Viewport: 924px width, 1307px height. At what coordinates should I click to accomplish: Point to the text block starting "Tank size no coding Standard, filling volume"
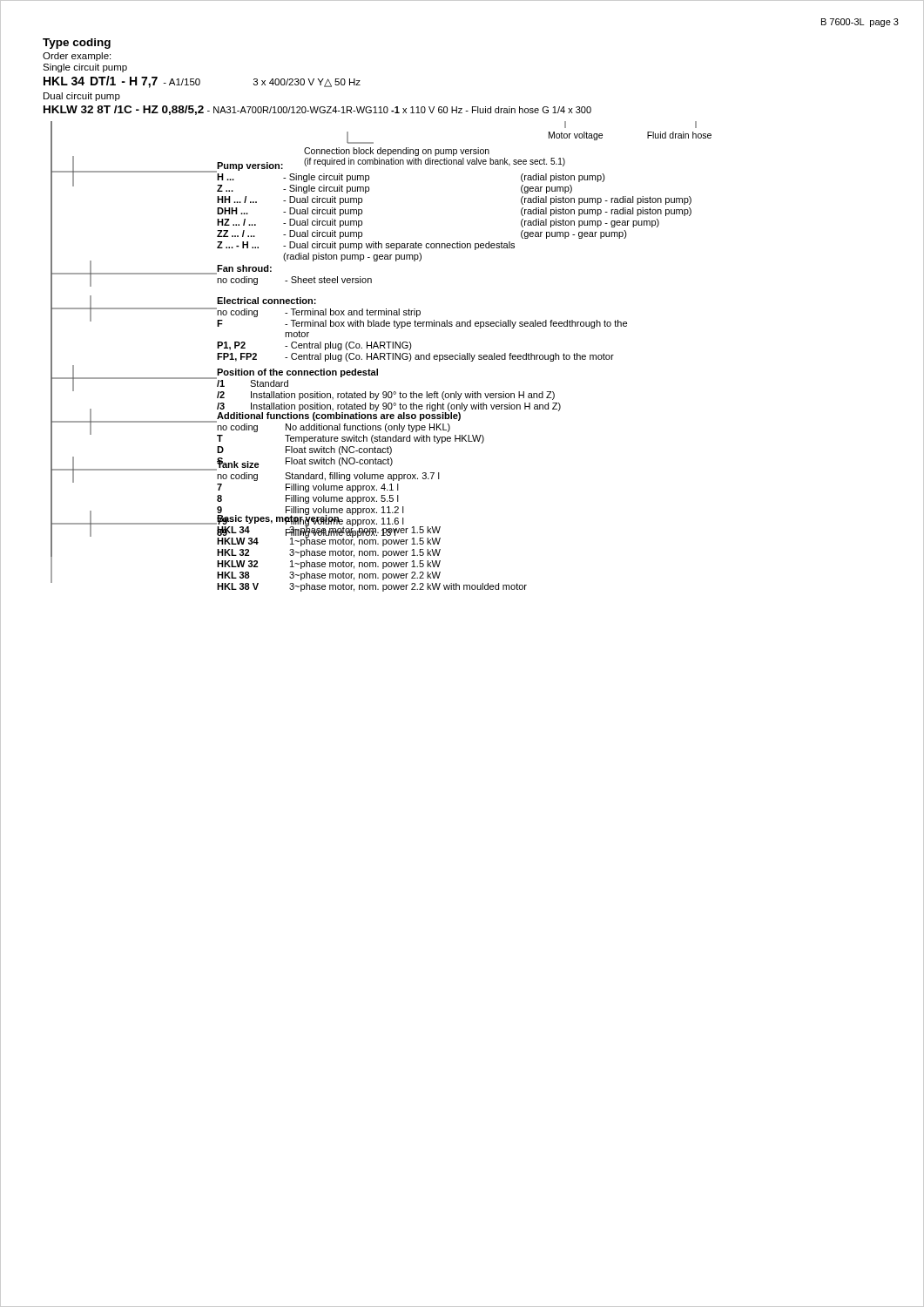pyautogui.click(x=328, y=499)
